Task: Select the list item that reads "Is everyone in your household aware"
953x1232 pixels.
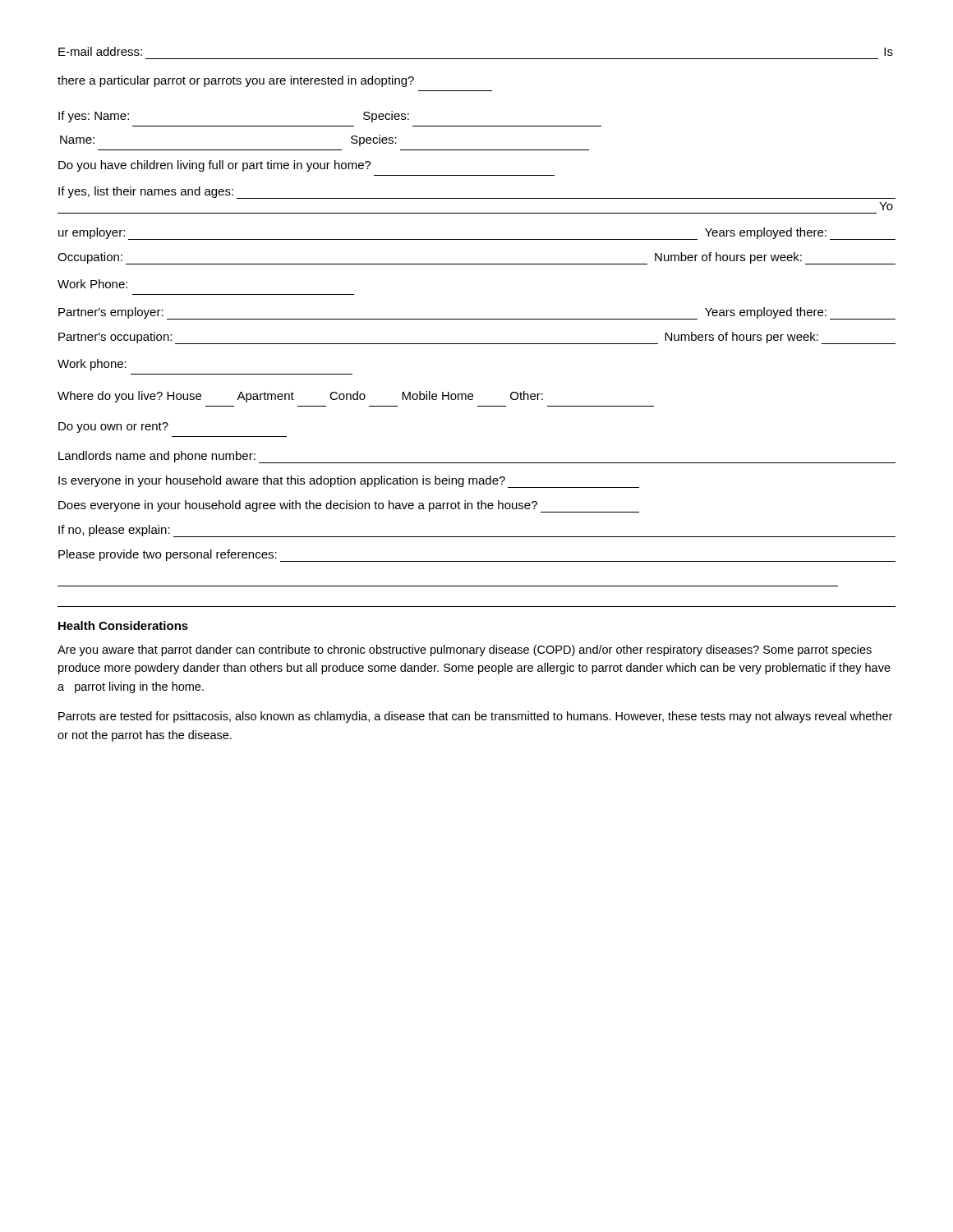Action: pos(348,480)
